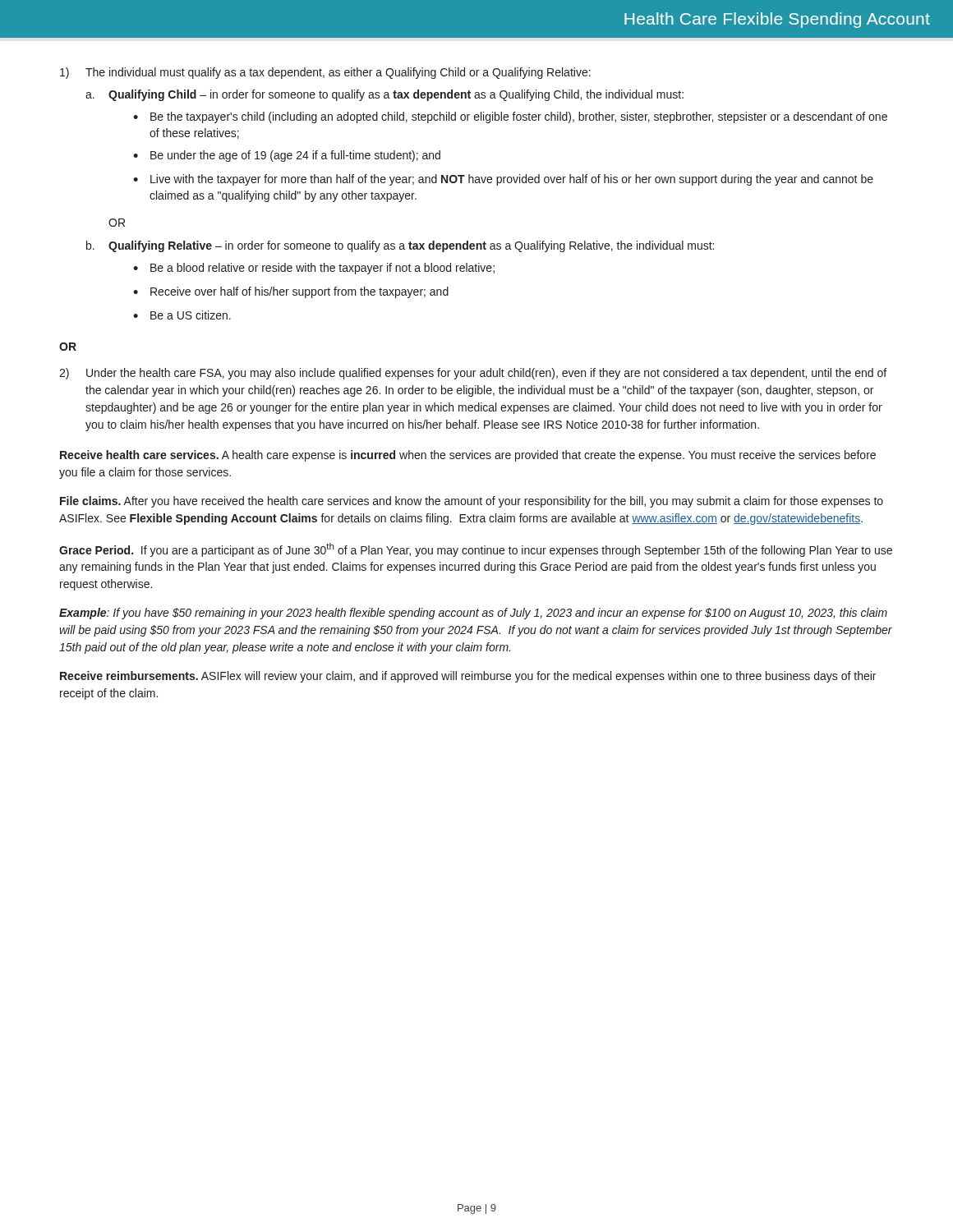This screenshot has width=953, height=1232.
Task: Point to the block starting "a. Qualifying Child – in"
Action: (490, 95)
